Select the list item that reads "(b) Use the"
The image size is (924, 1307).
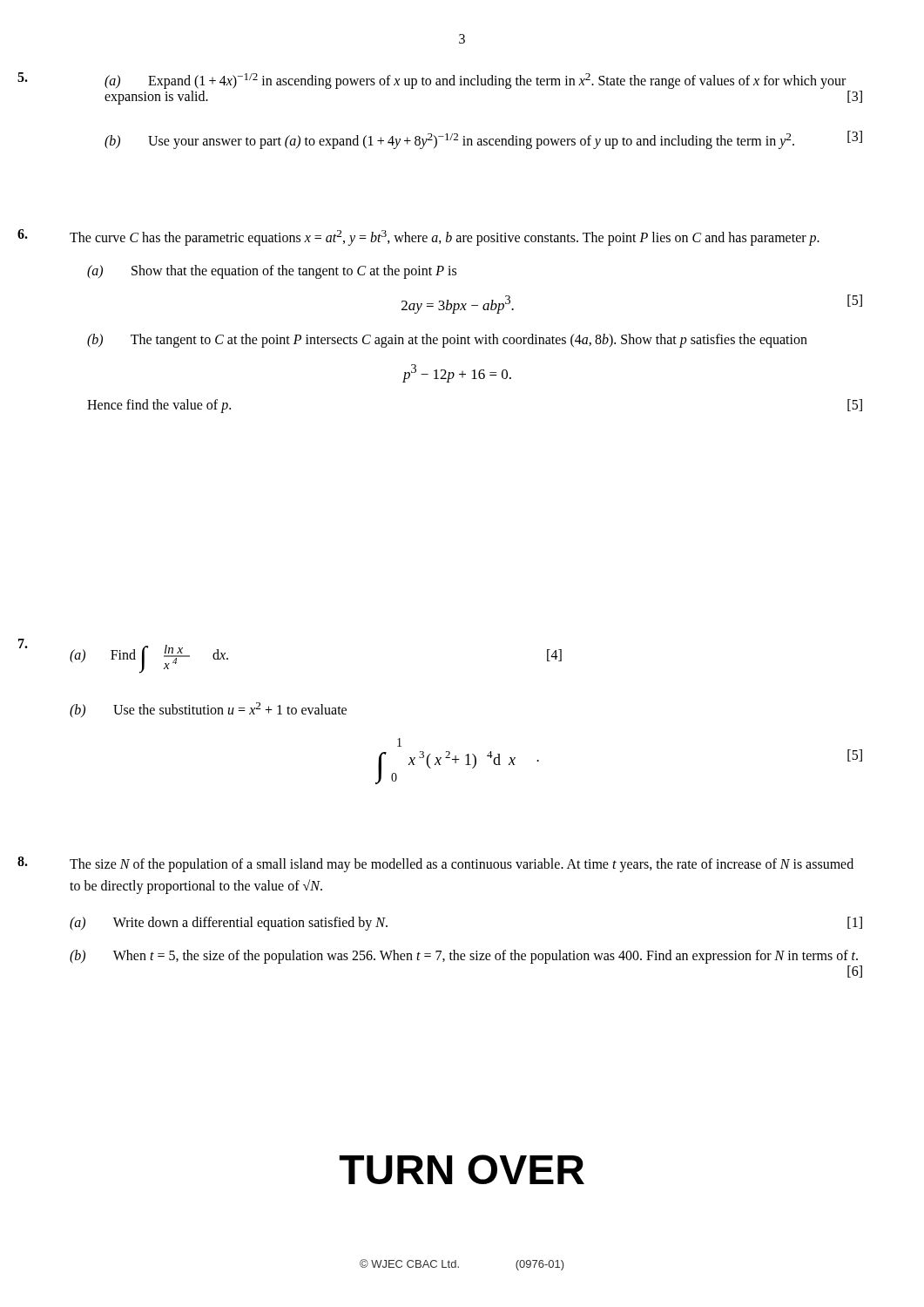pyautogui.click(x=208, y=709)
